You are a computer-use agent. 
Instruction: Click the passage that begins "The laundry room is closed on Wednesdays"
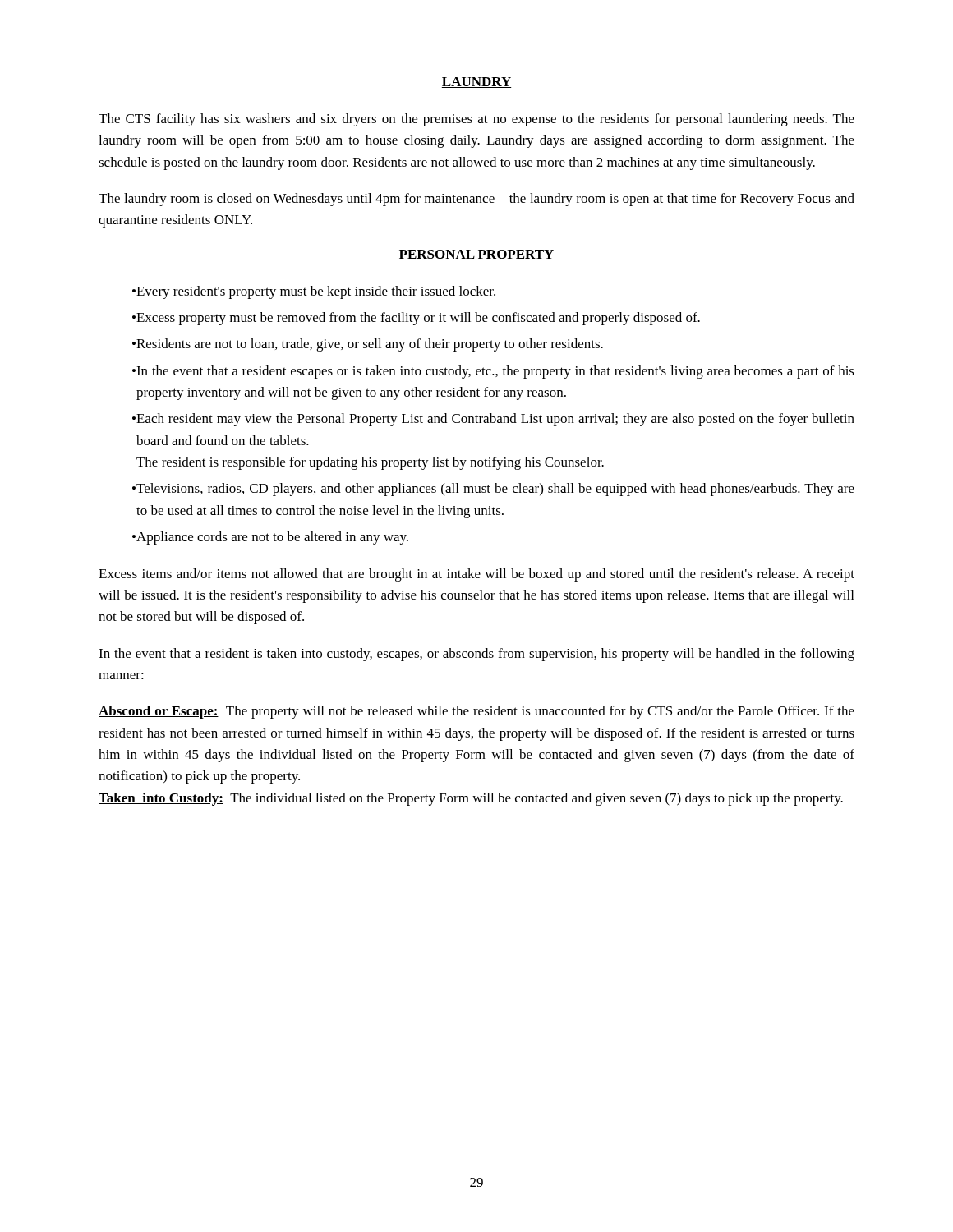[476, 209]
